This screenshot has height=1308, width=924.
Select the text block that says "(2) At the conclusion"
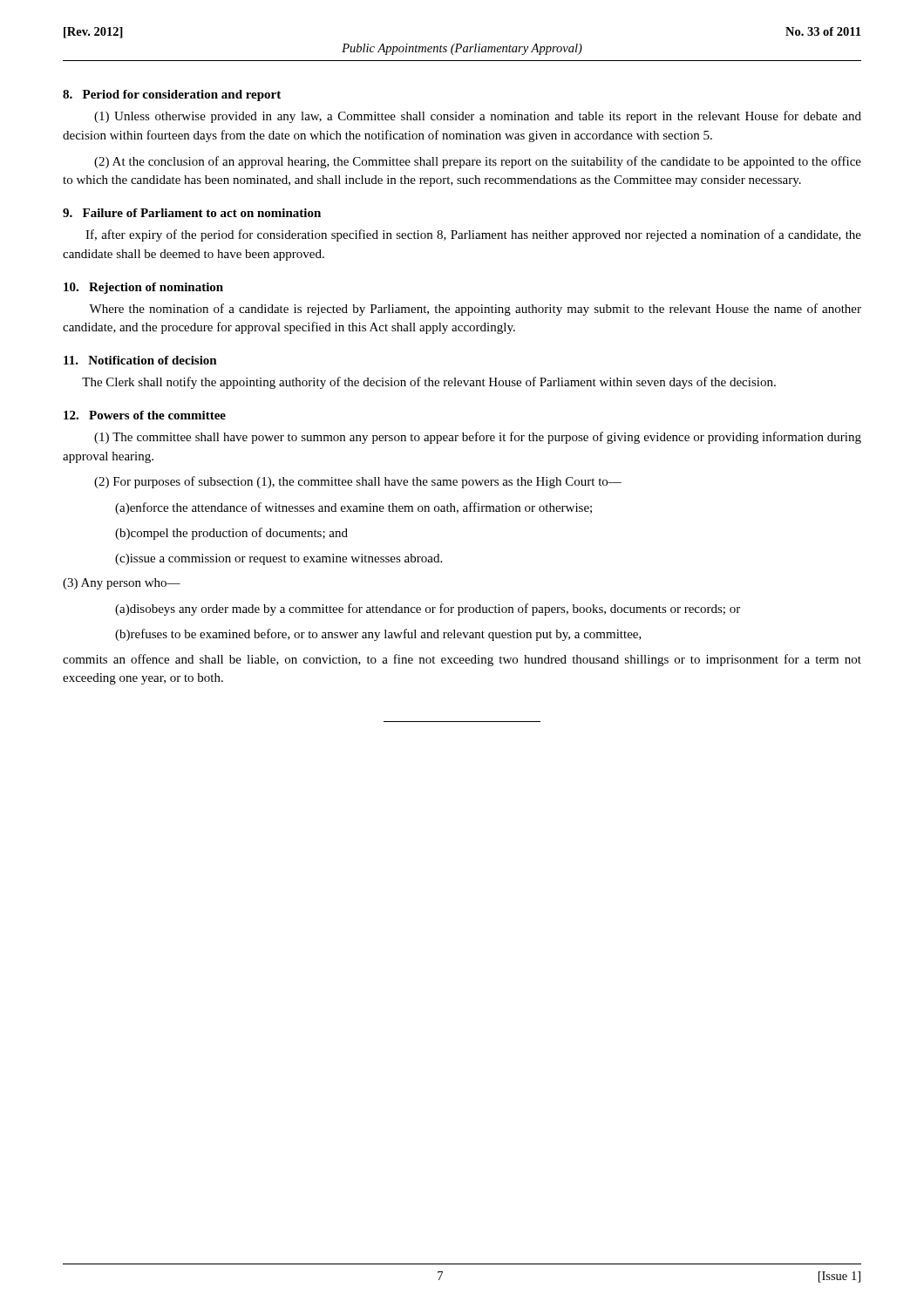[462, 170]
